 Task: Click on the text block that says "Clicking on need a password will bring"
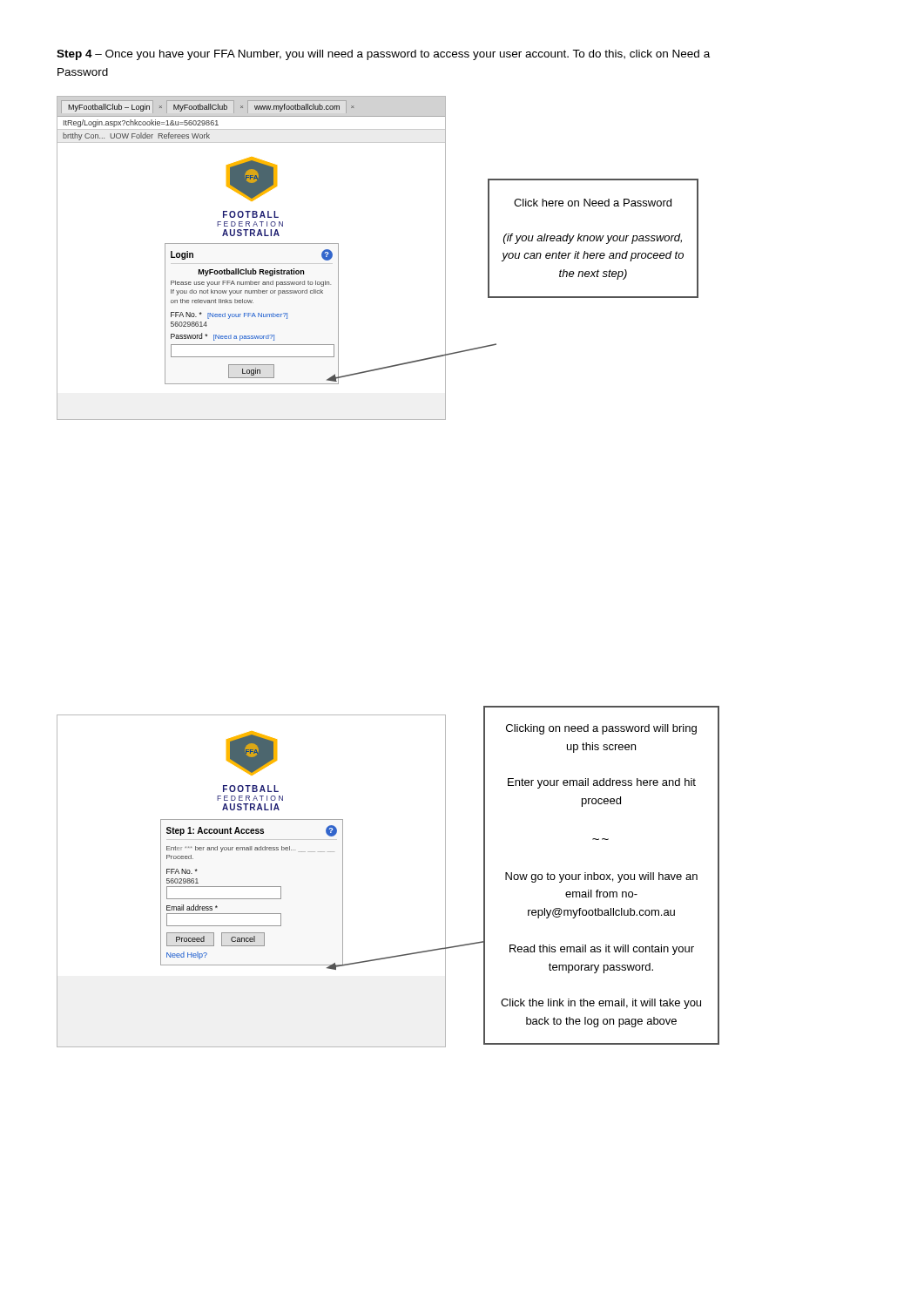coord(601,874)
